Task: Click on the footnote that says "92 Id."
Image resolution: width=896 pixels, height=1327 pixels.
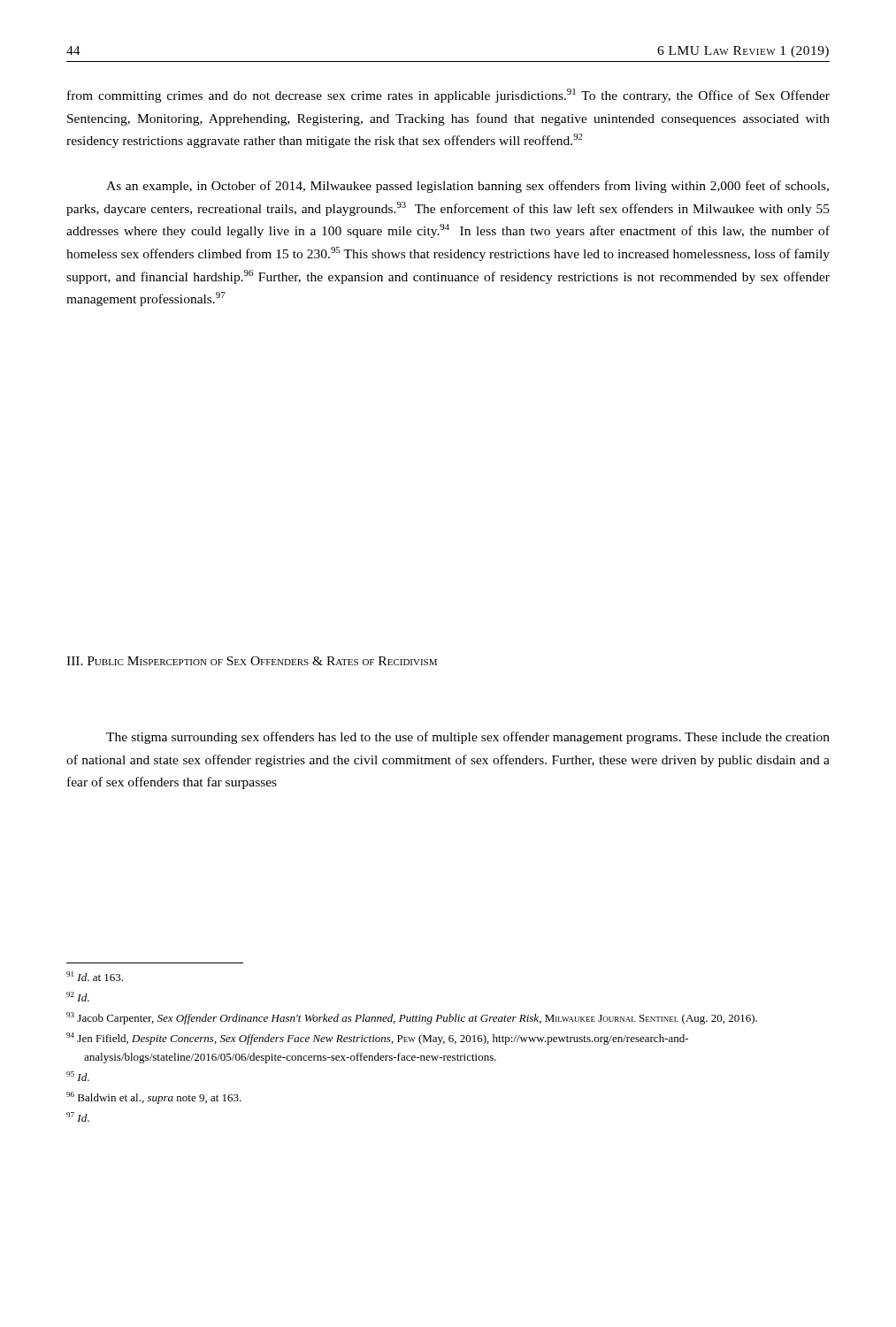Action: 78,997
